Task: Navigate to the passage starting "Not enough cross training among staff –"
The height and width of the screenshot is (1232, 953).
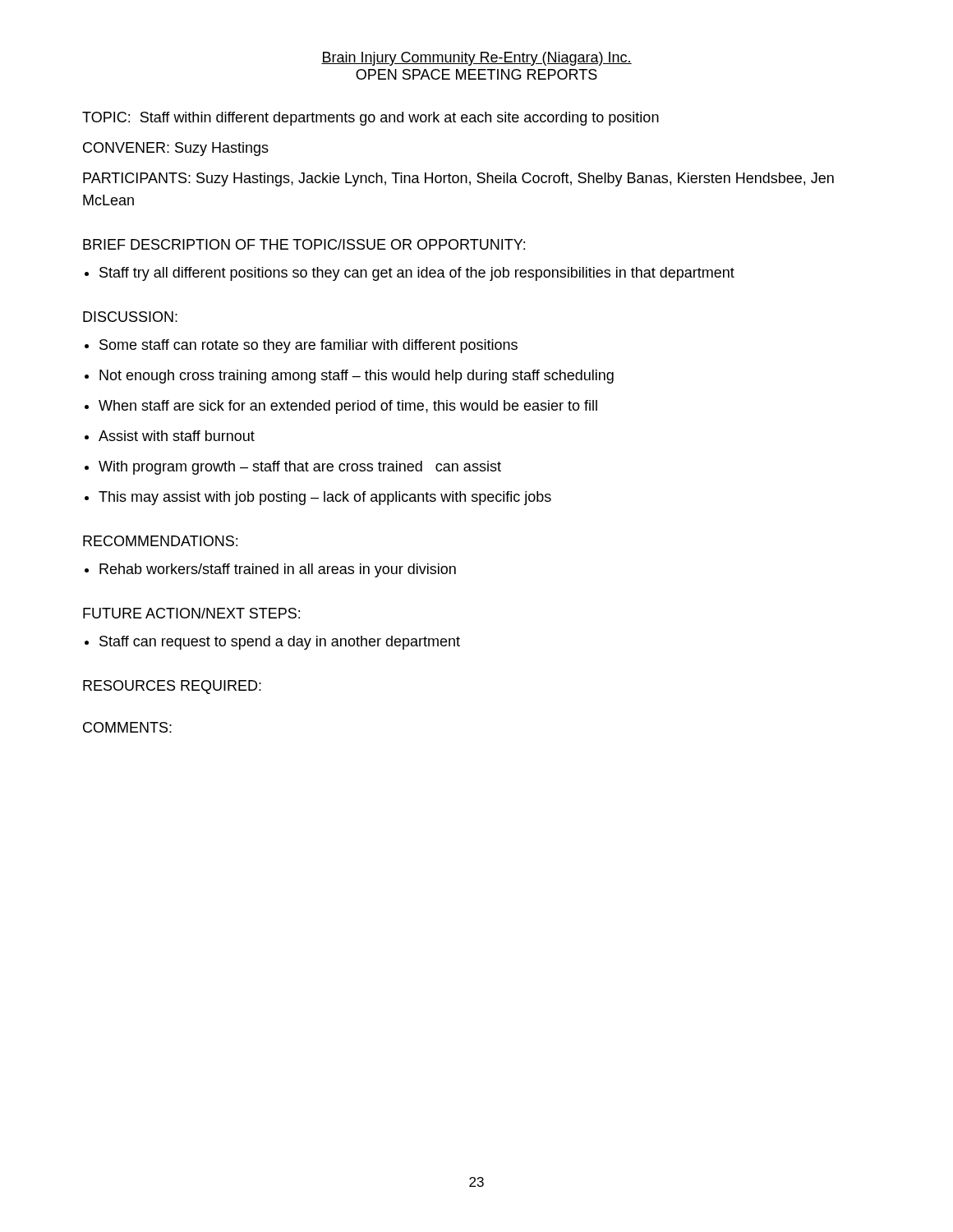Action: pyautogui.click(x=356, y=375)
